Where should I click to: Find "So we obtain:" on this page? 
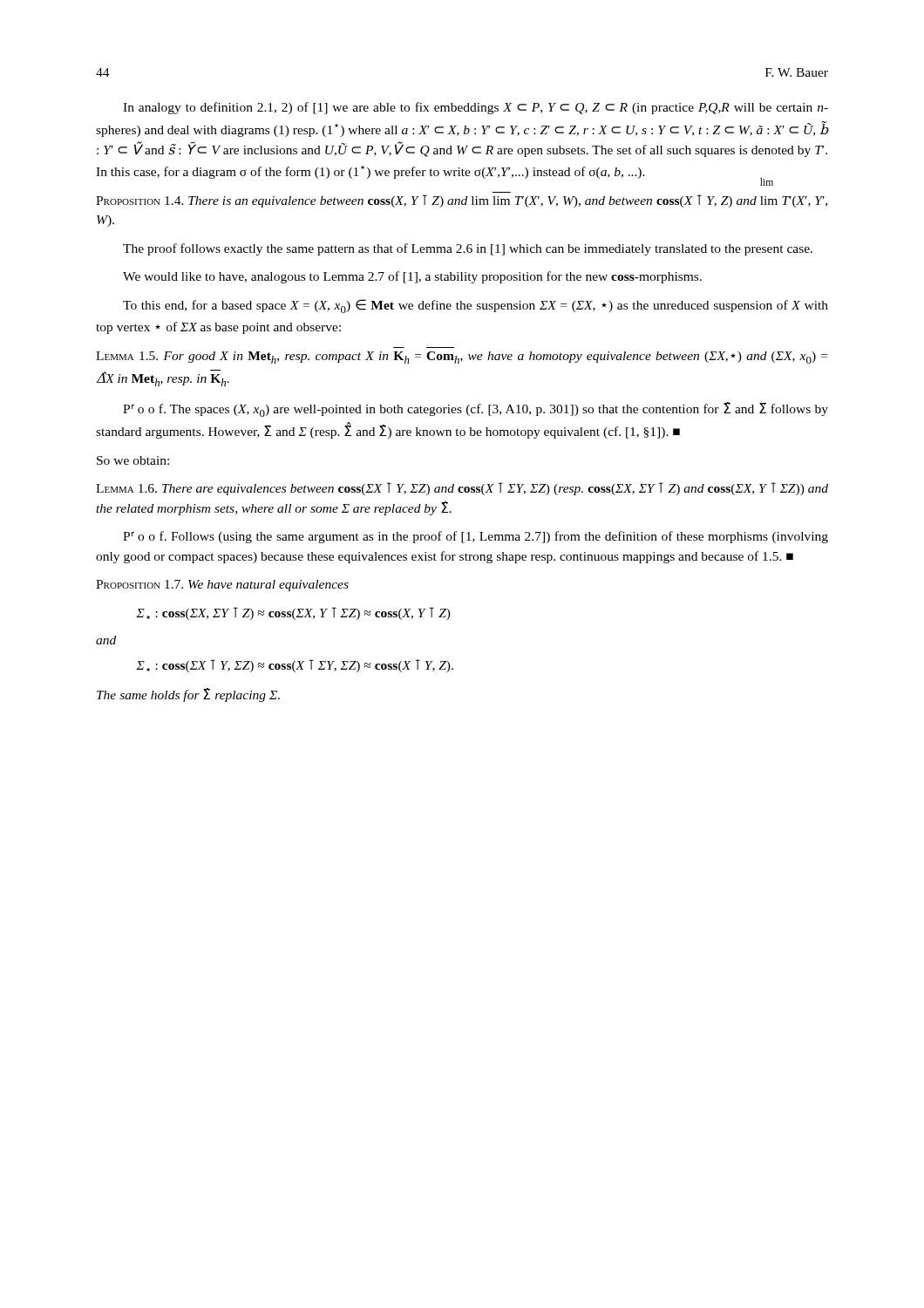[133, 460]
